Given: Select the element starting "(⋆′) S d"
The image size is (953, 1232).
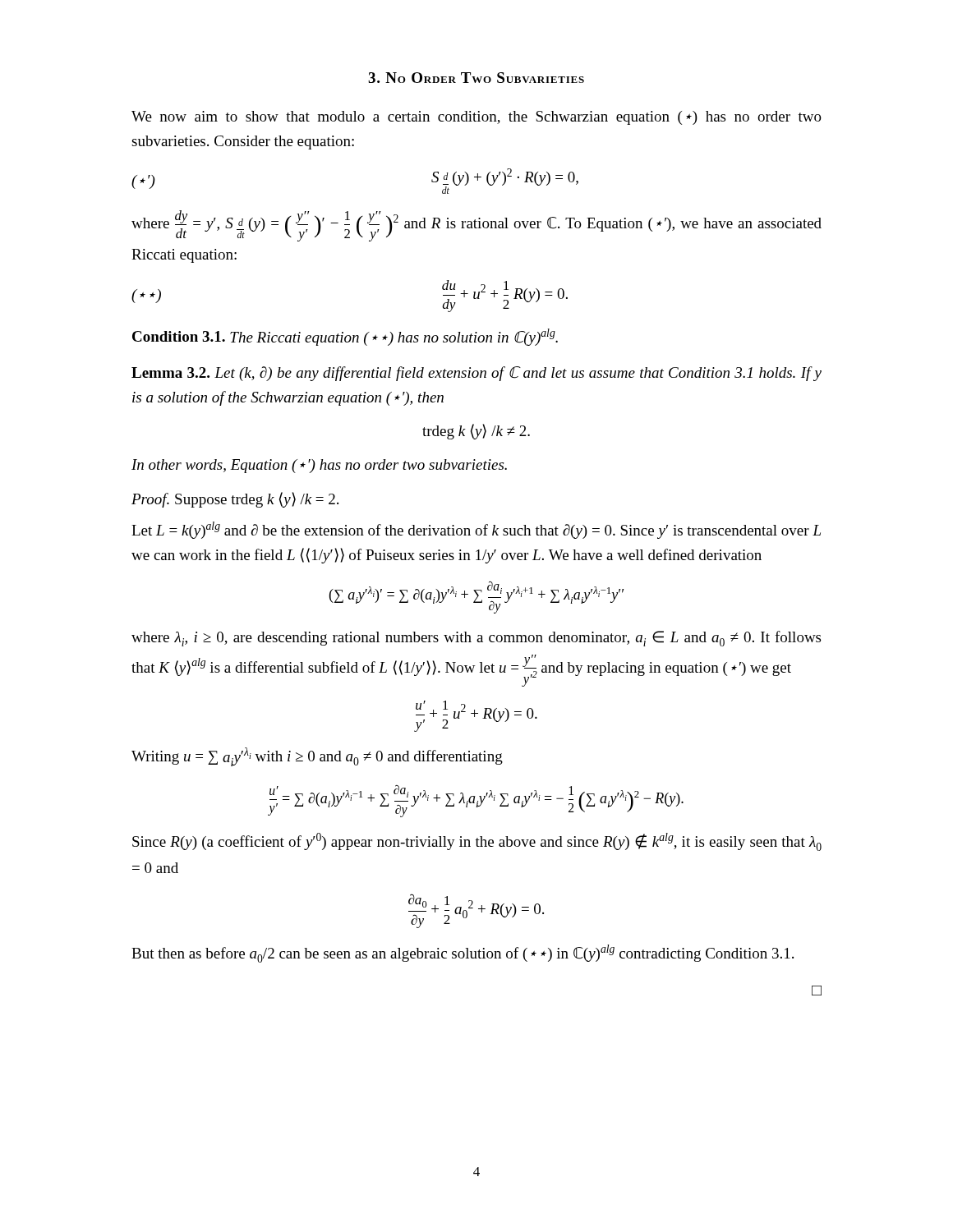Looking at the screenshot, I should click(476, 180).
